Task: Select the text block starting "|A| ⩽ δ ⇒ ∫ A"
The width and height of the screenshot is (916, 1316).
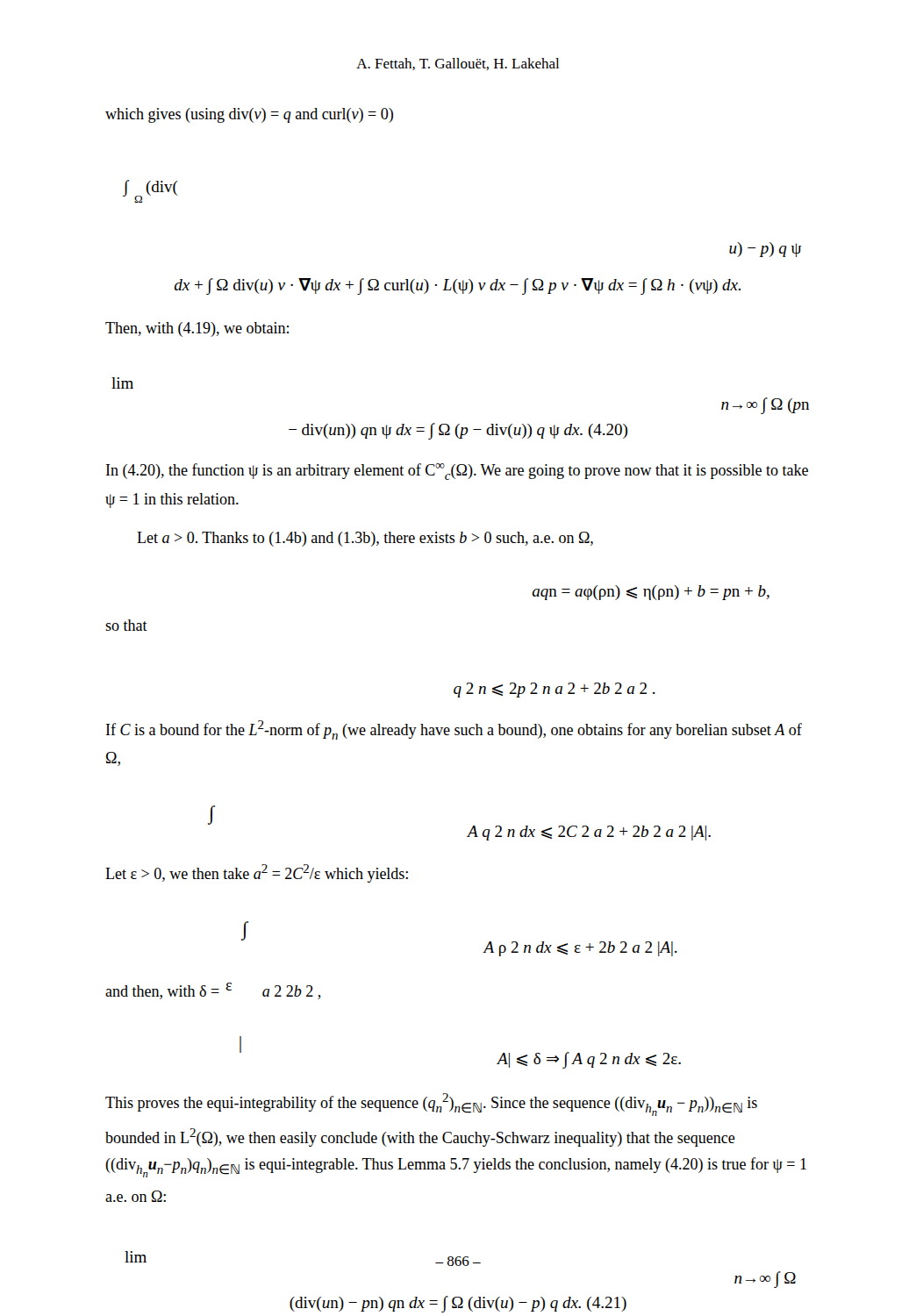Action: coord(240,1051)
